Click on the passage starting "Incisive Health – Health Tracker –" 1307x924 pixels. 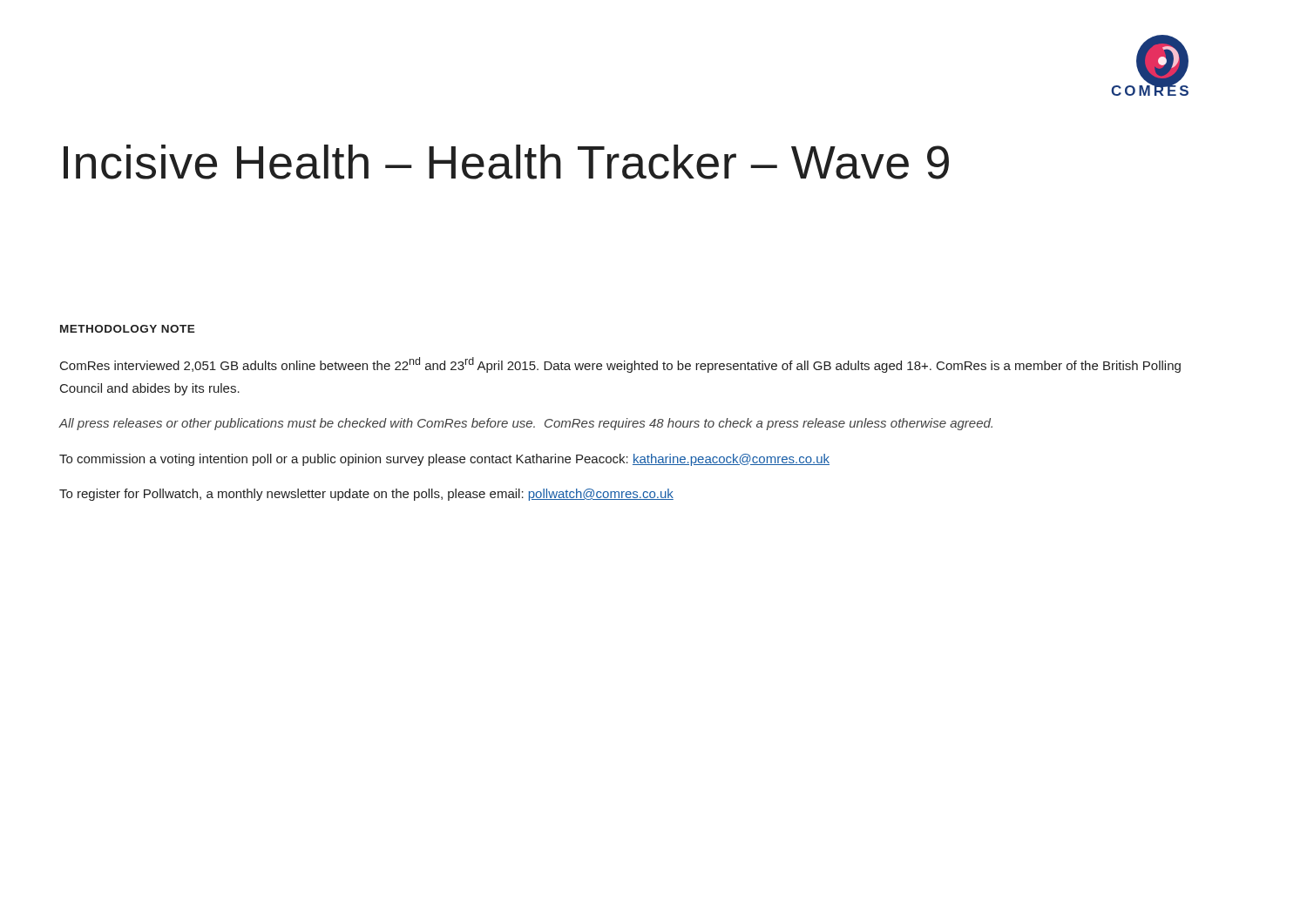[654, 162]
